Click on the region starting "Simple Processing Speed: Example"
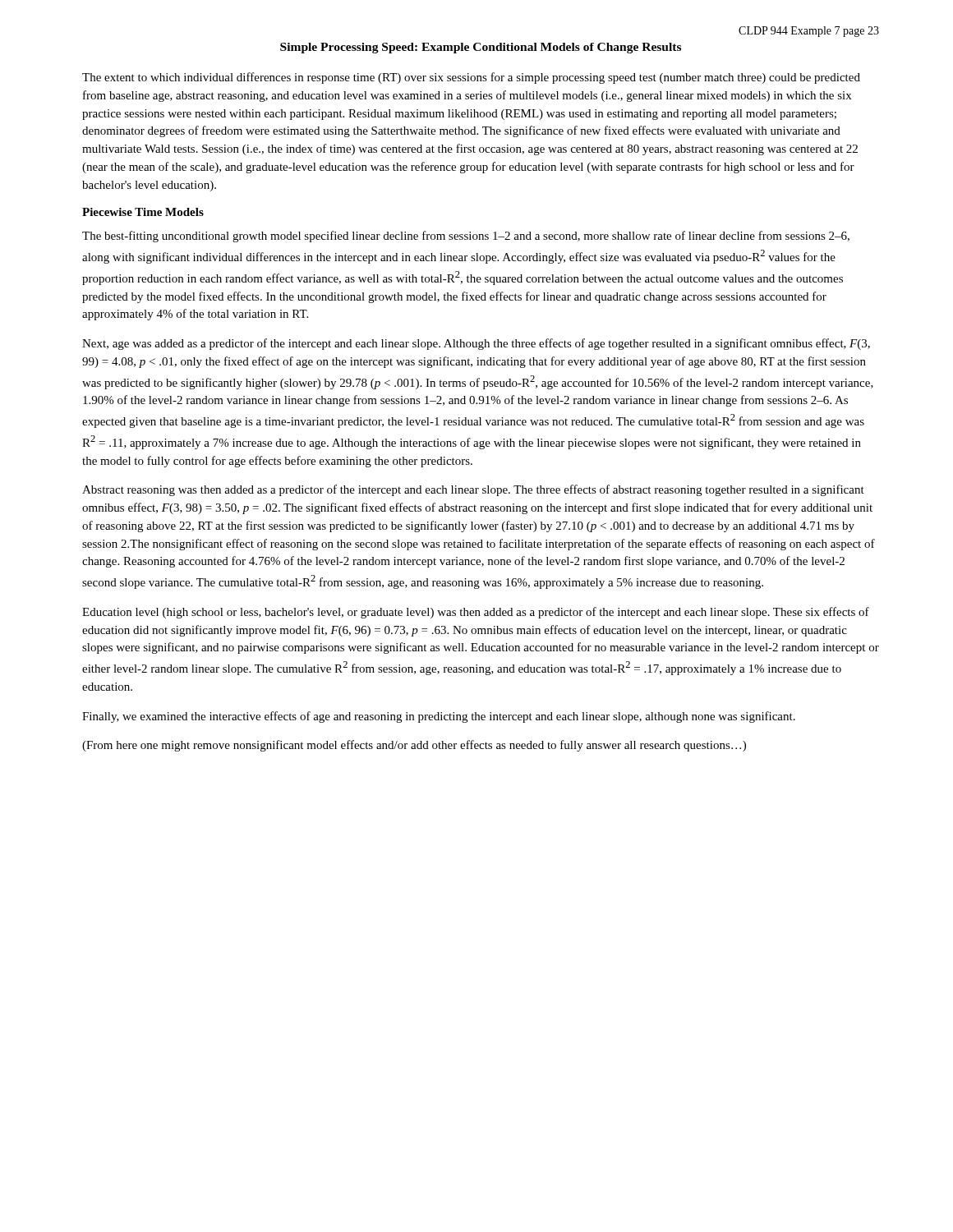Image resolution: width=953 pixels, height=1232 pixels. pos(481,47)
